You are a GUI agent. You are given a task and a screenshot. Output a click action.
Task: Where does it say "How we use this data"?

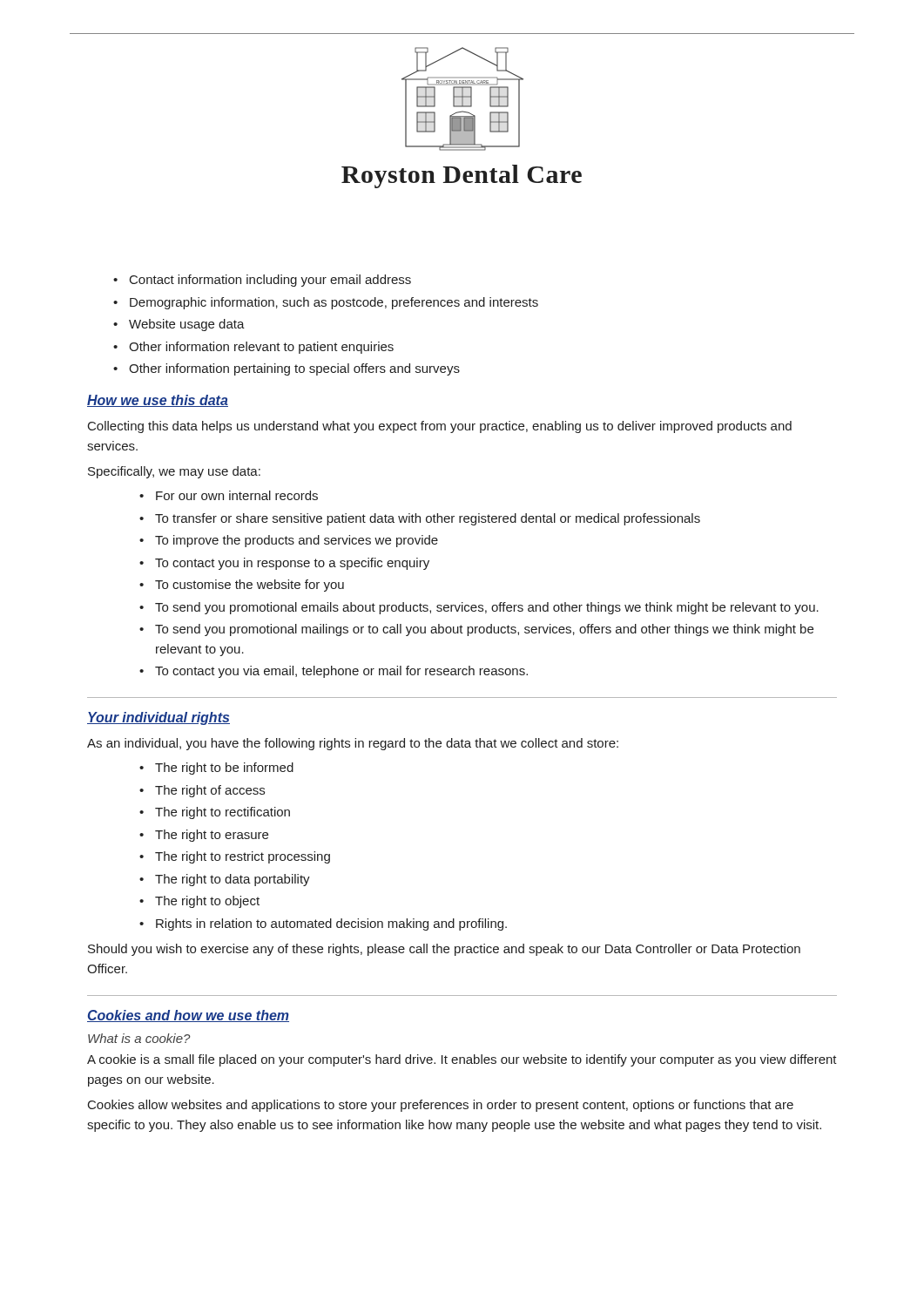(x=158, y=400)
